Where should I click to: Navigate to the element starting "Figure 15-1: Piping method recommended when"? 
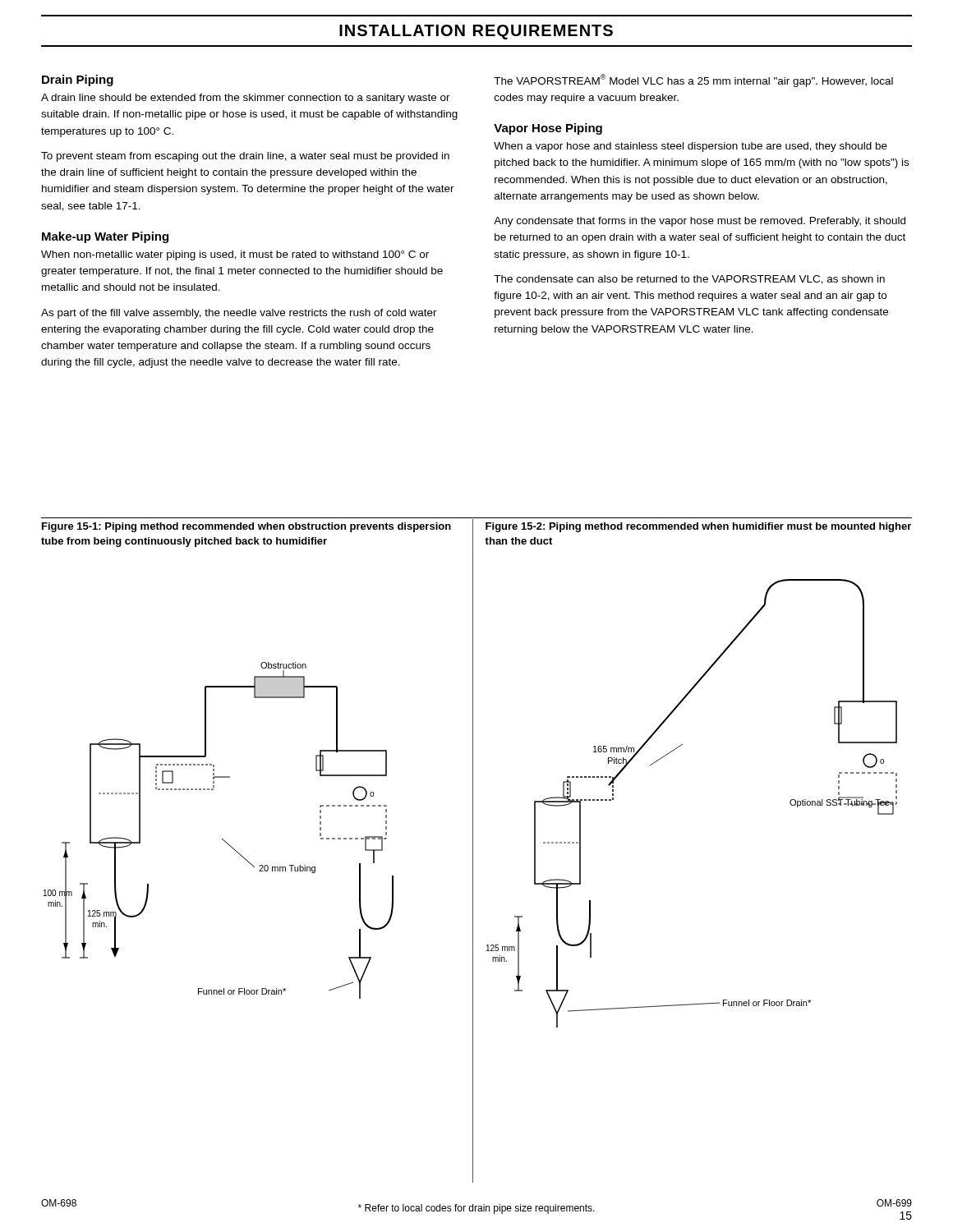pyautogui.click(x=246, y=534)
